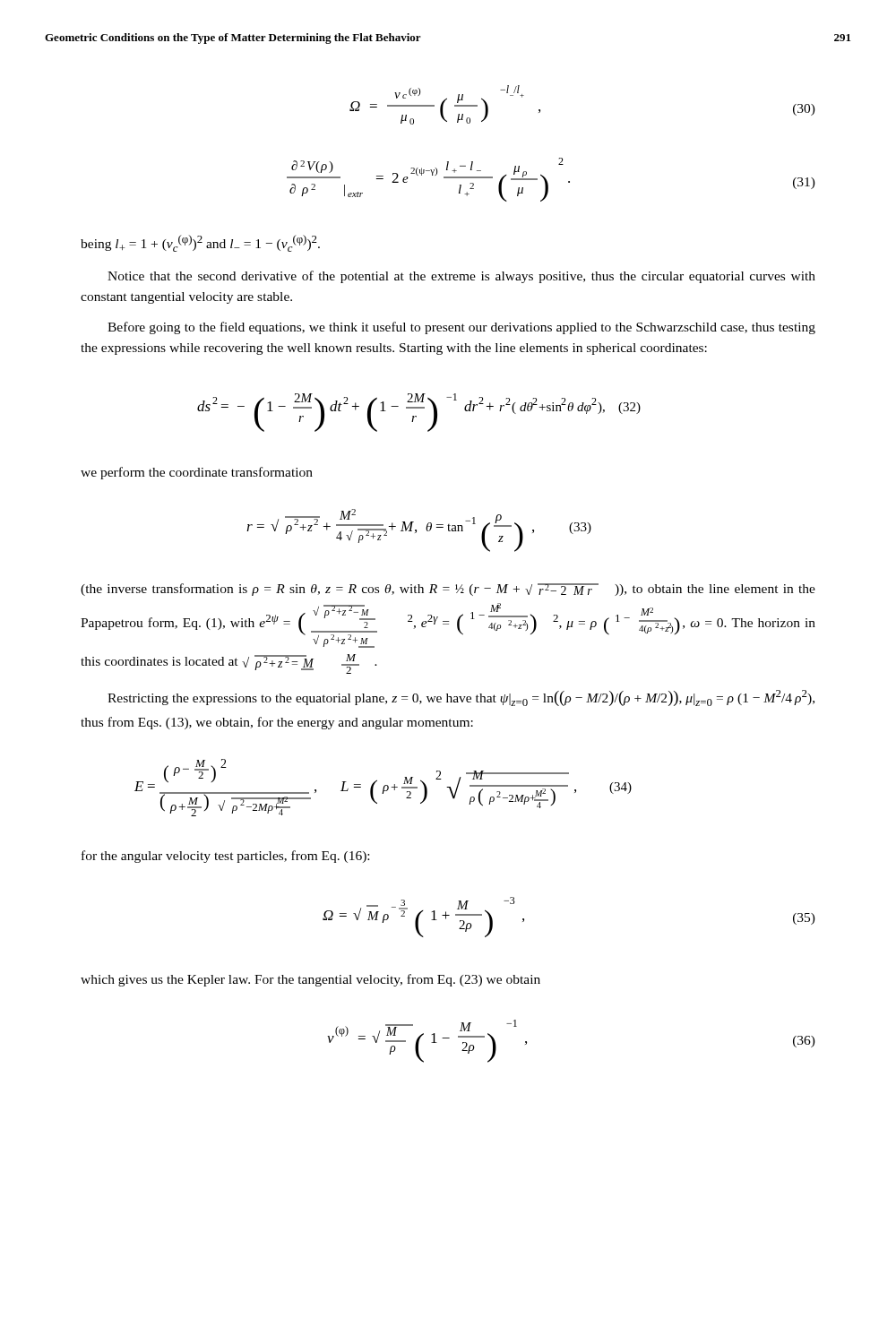The height and width of the screenshot is (1344, 896).
Task: Click on the formula that says "v (φ) = √ M"
Action: [x=419, y=1041]
